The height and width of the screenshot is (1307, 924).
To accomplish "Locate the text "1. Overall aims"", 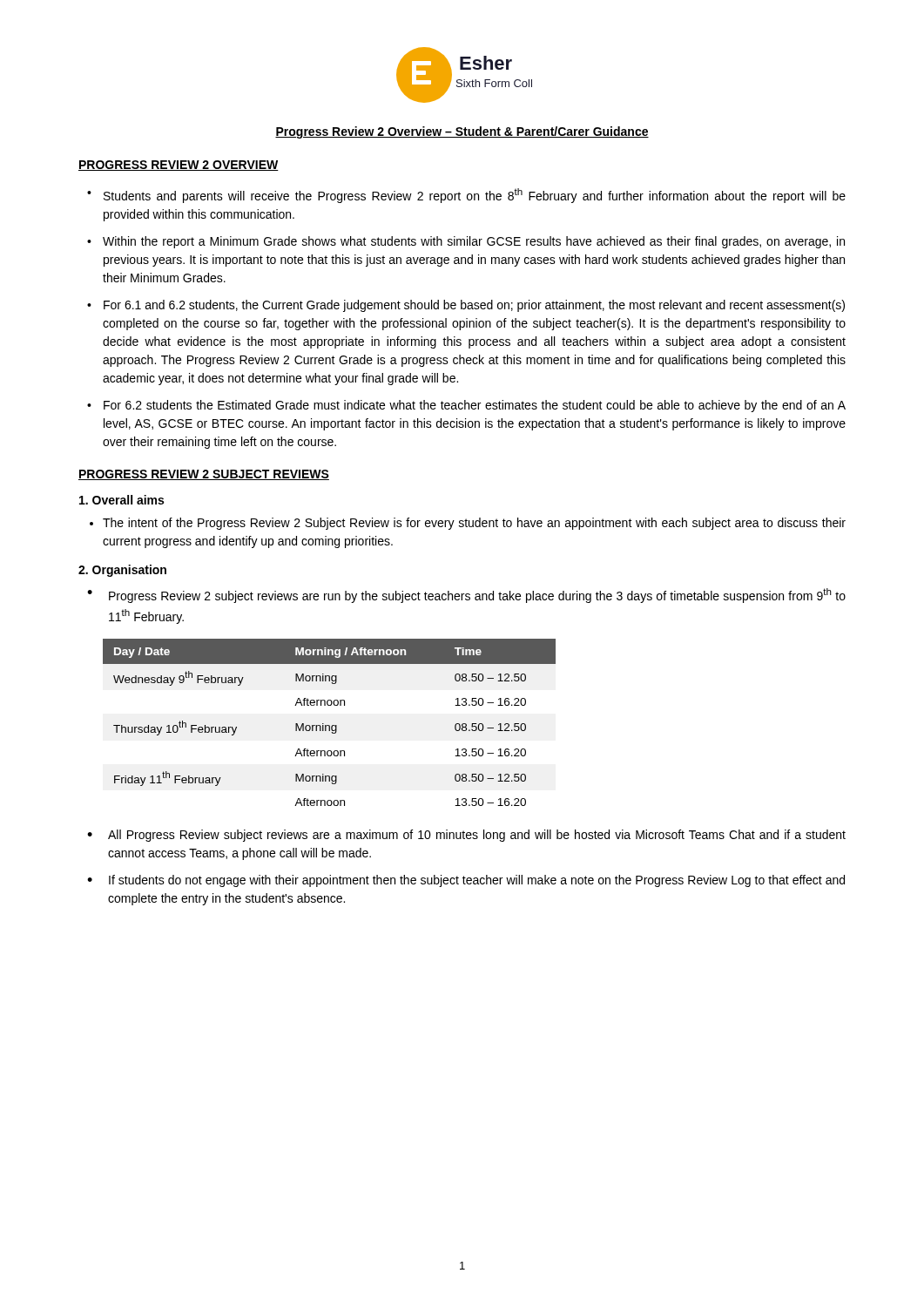I will (121, 500).
